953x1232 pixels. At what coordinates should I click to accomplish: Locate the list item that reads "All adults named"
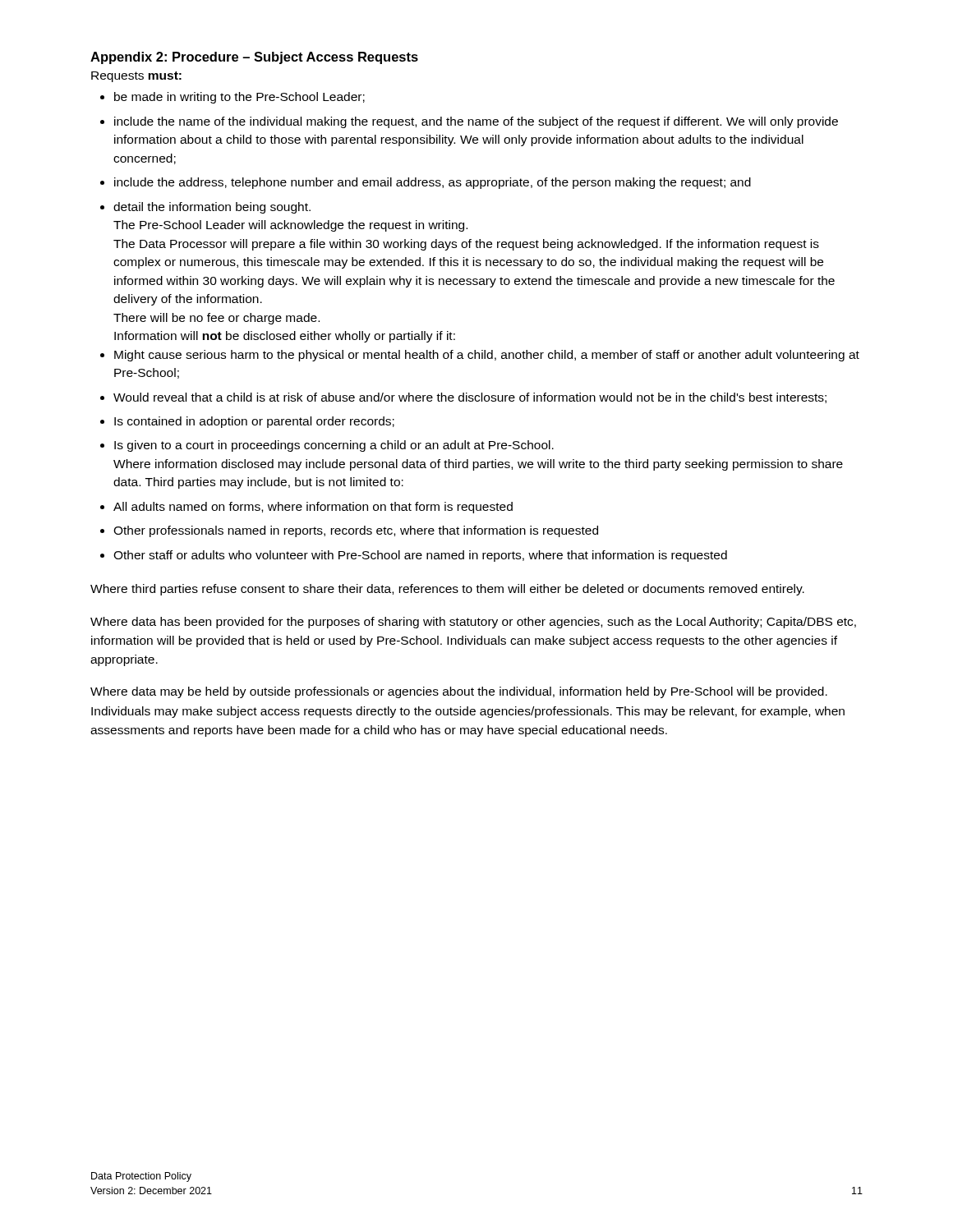(x=313, y=506)
